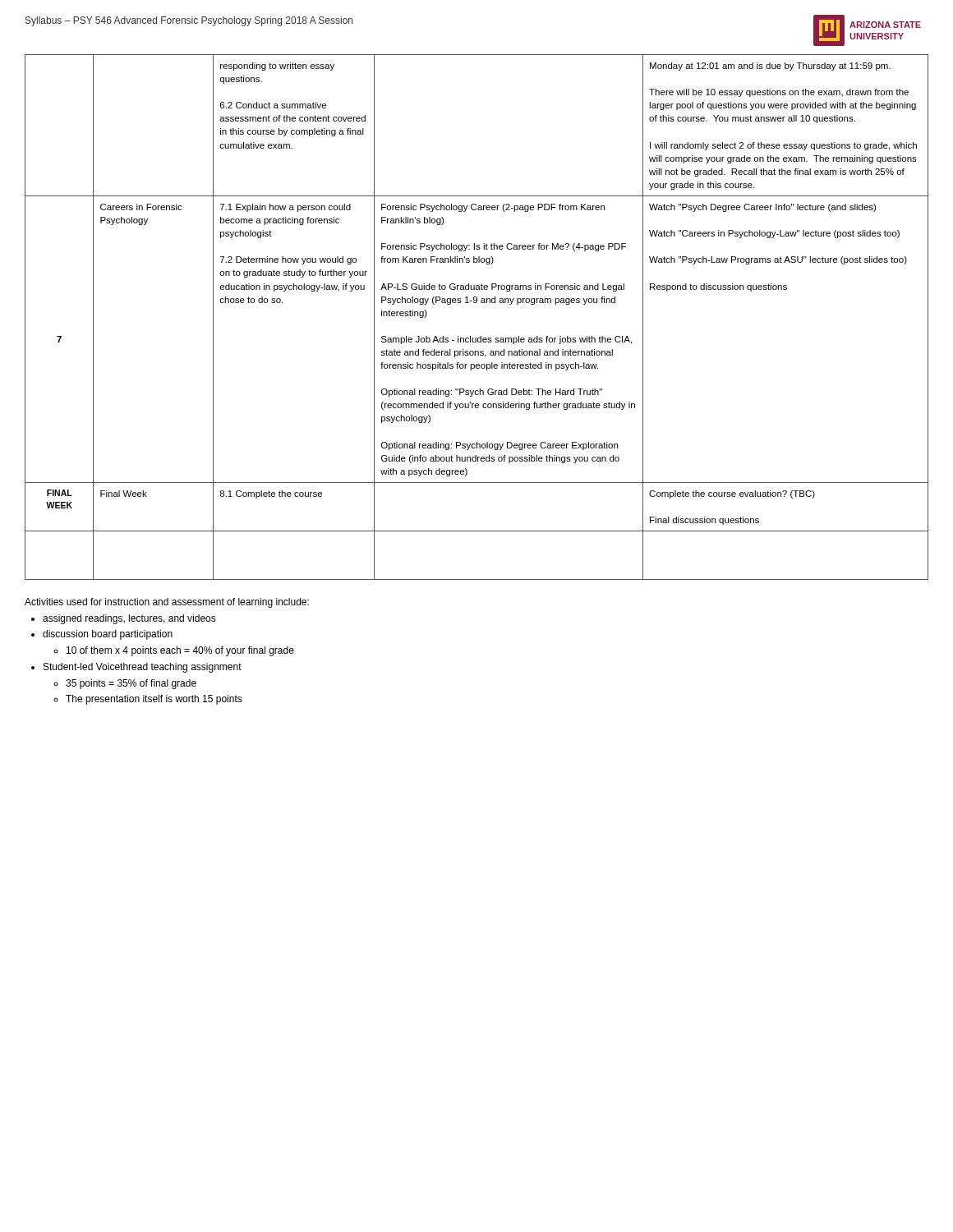
Task: Point to the block beginning "discussion board participation"
Action: [x=108, y=635]
